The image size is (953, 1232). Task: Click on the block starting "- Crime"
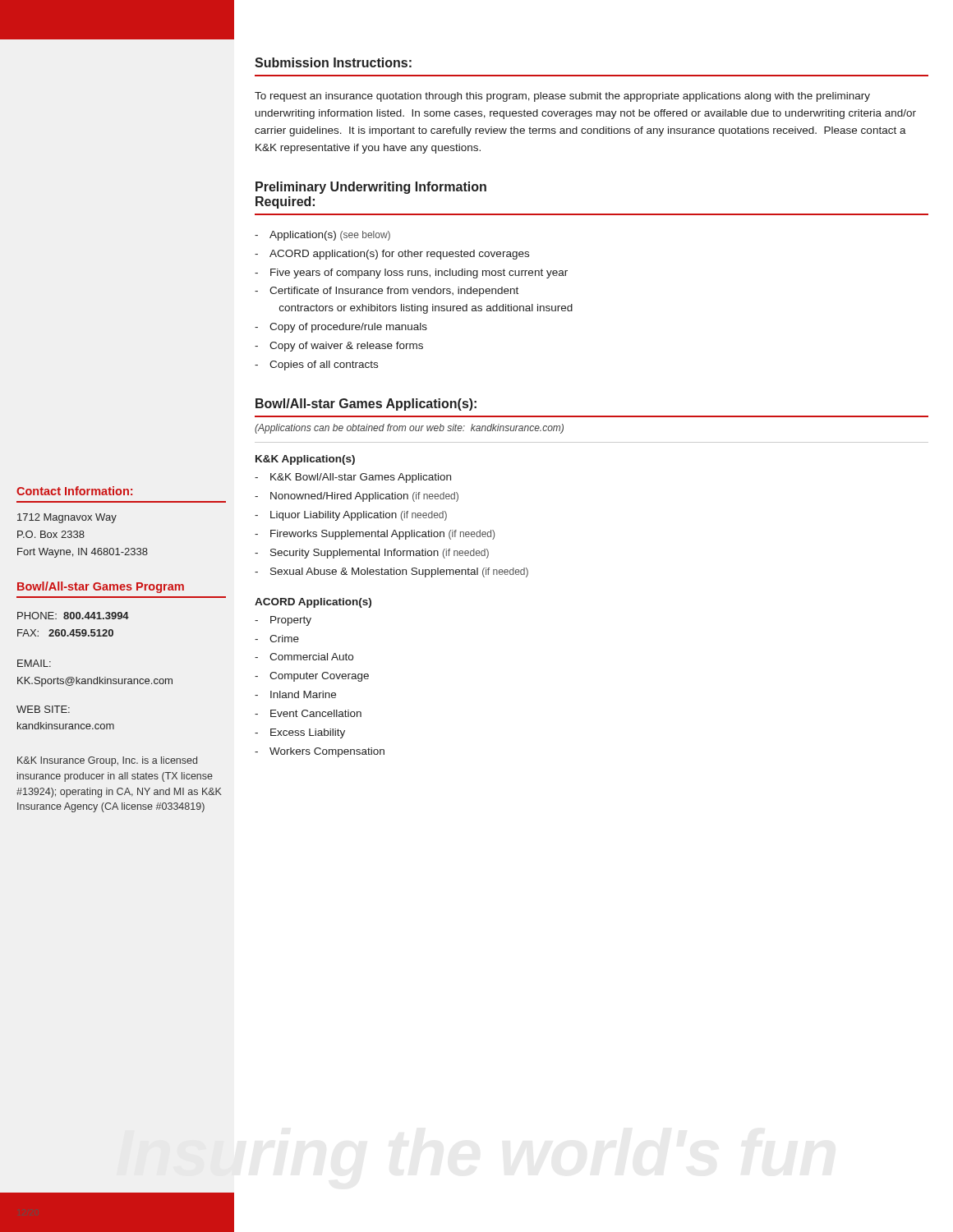point(277,639)
